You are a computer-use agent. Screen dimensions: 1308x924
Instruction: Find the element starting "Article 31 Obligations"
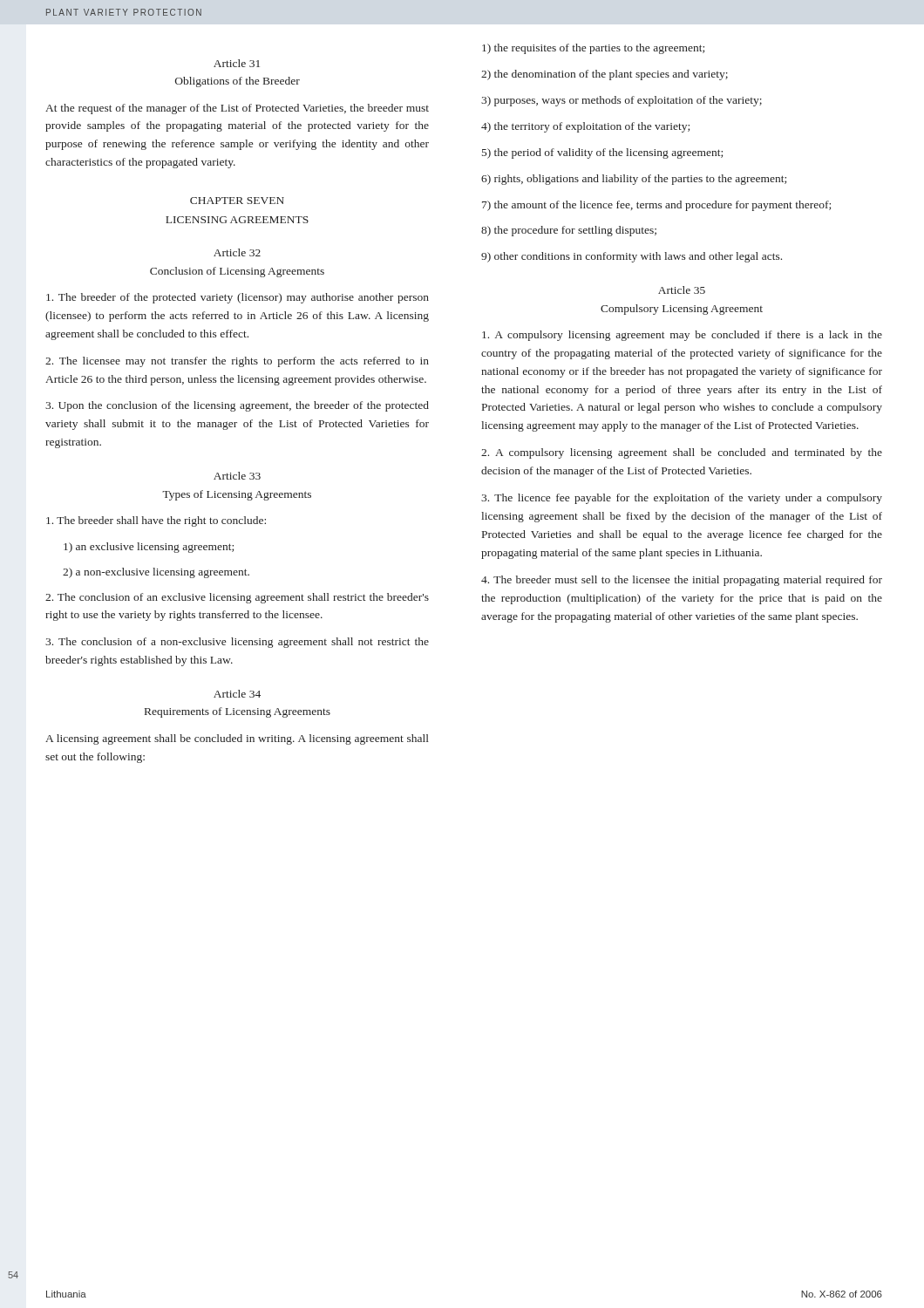[x=237, y=72]
